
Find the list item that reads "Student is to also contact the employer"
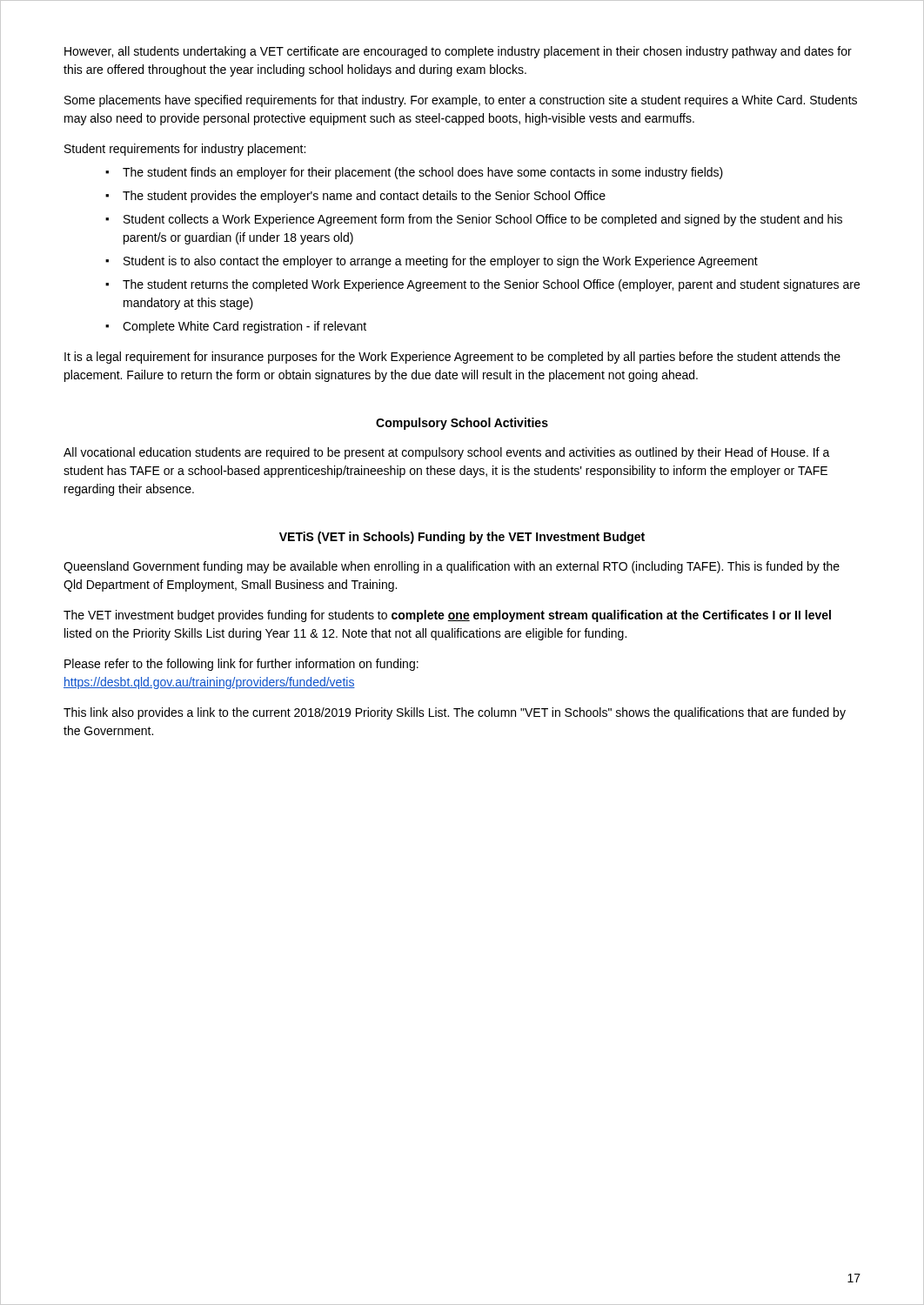pyautogui.click(x=440, y=261)
